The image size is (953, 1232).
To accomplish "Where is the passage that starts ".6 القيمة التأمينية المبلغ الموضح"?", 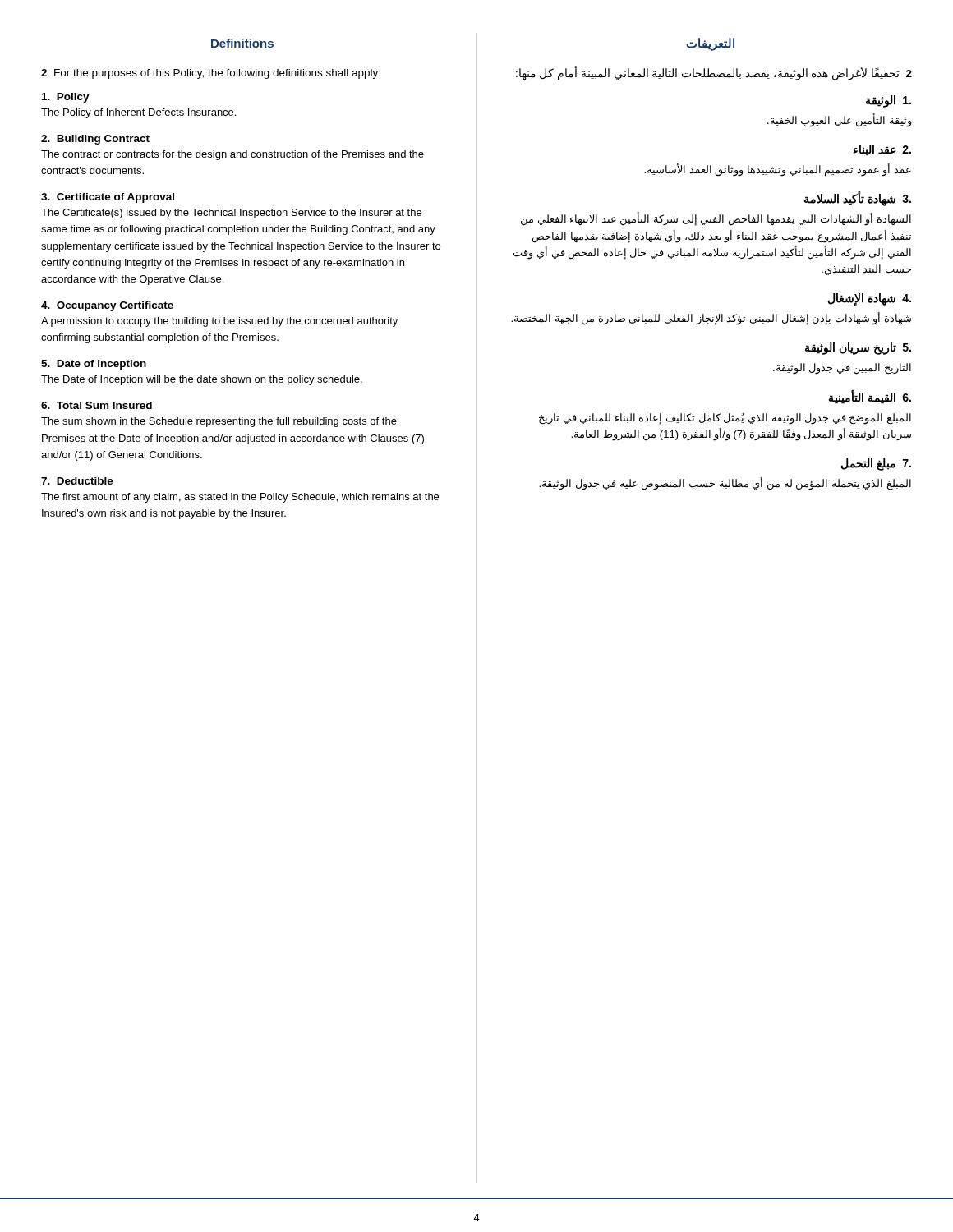I will (x=711, y=415).
